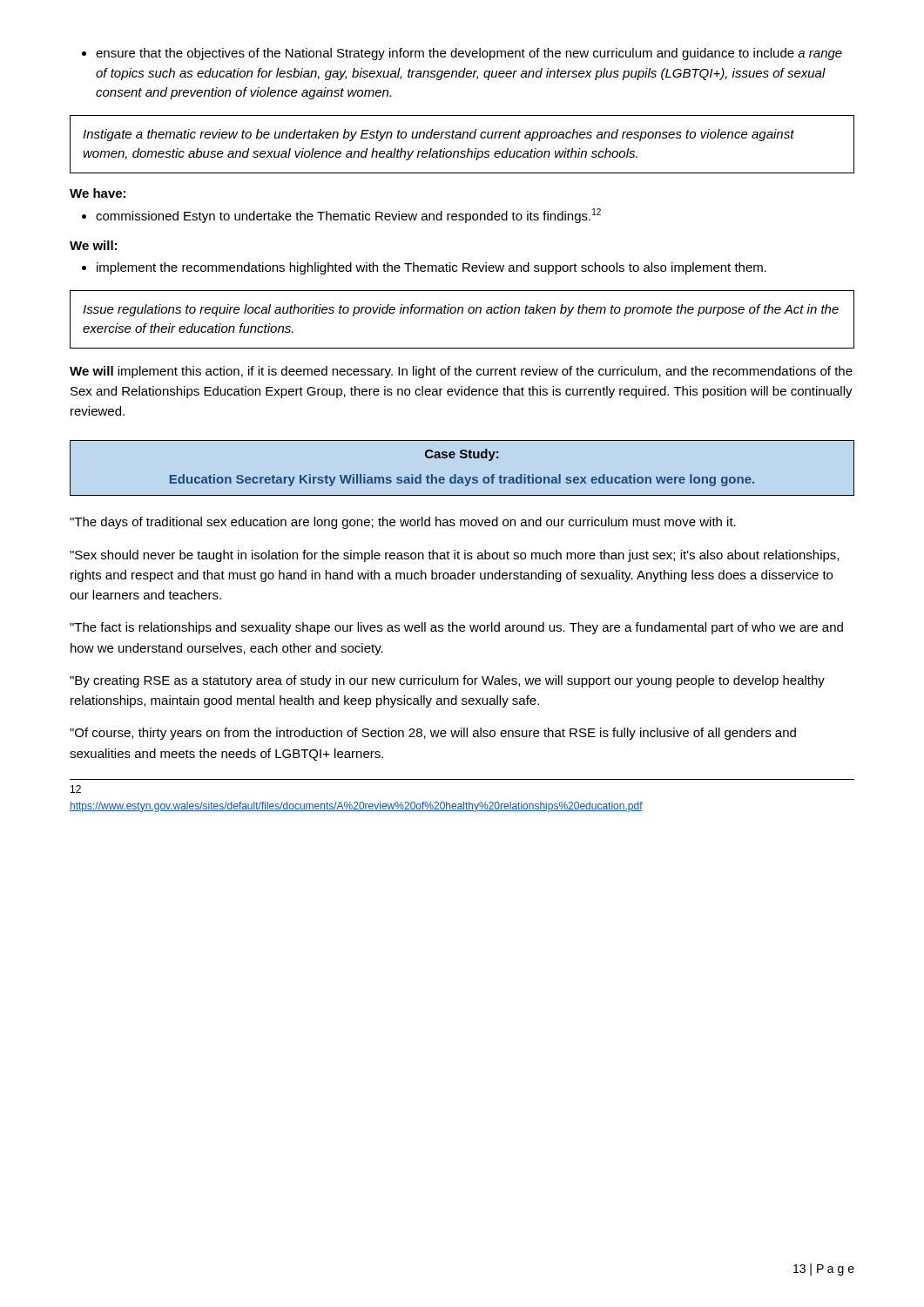924x1307 pixels.
Task: Point to "We have:"
Action: point(98,193)
